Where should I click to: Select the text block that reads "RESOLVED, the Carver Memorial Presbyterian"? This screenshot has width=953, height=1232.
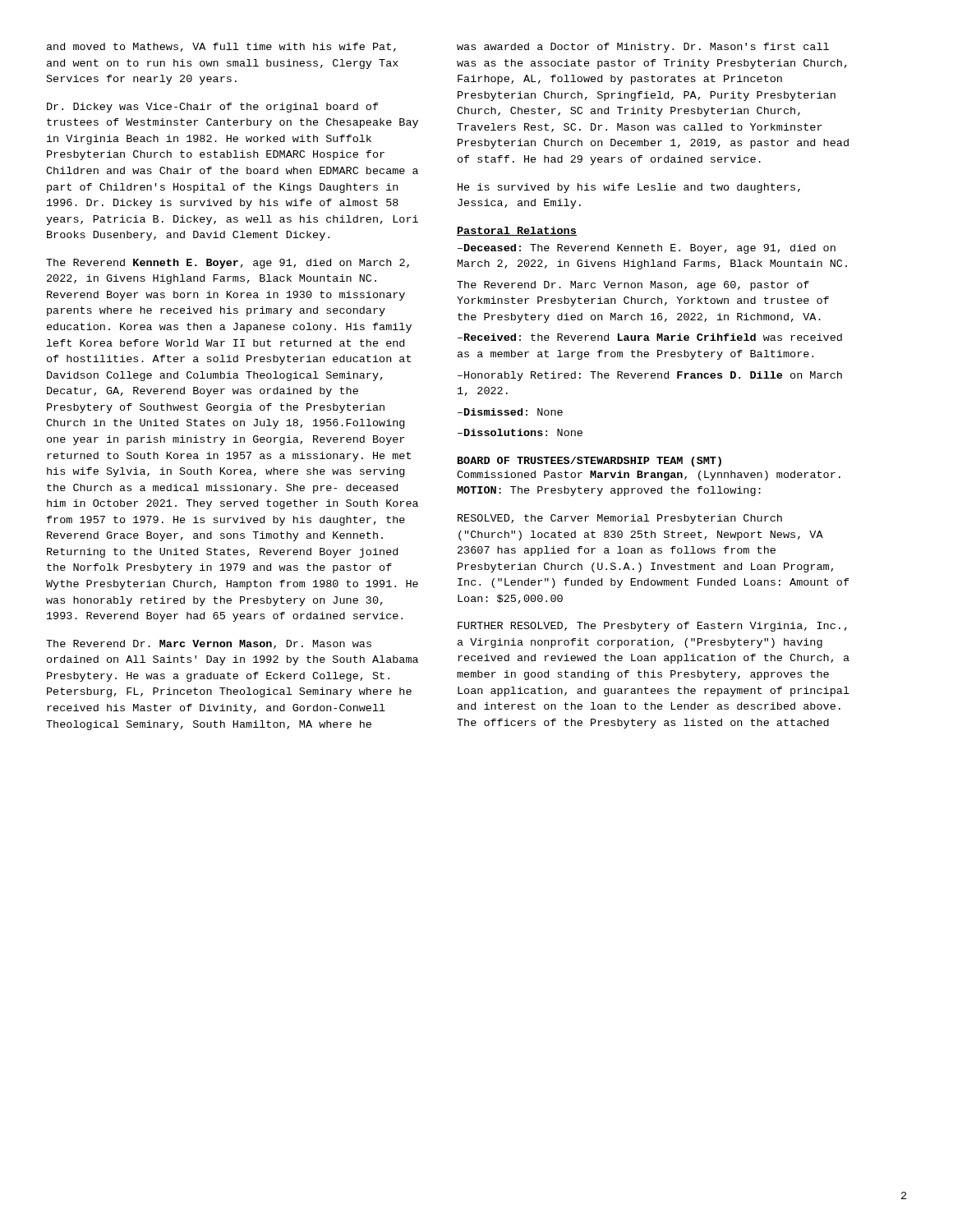coord(654,559)
